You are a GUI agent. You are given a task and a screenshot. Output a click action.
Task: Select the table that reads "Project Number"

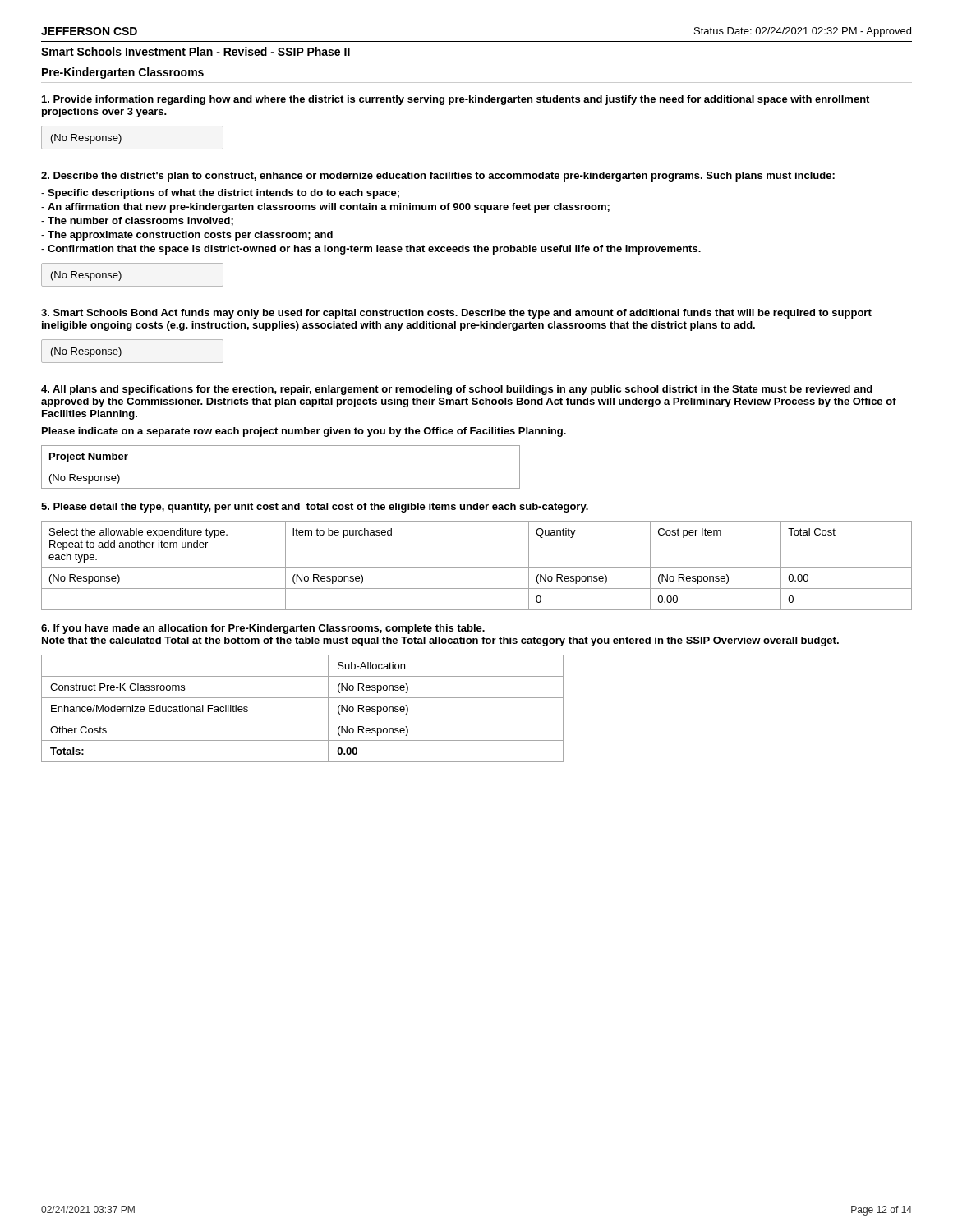pos(476,467)
